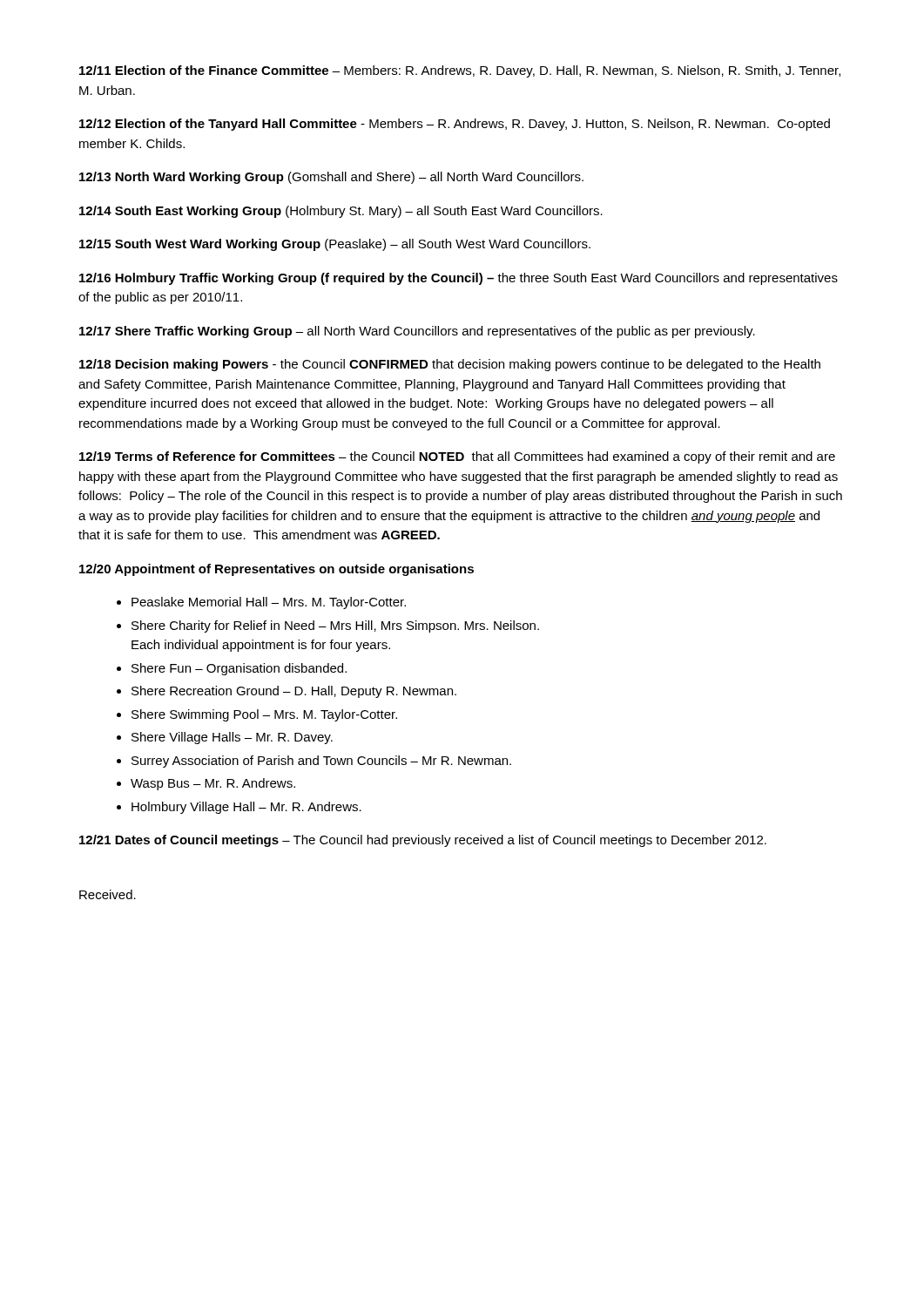Select the section header containing "12/20 Appointment of Representatives on outside"
924x1307 pixels.
pyautogui.click(x=276, y=568)
